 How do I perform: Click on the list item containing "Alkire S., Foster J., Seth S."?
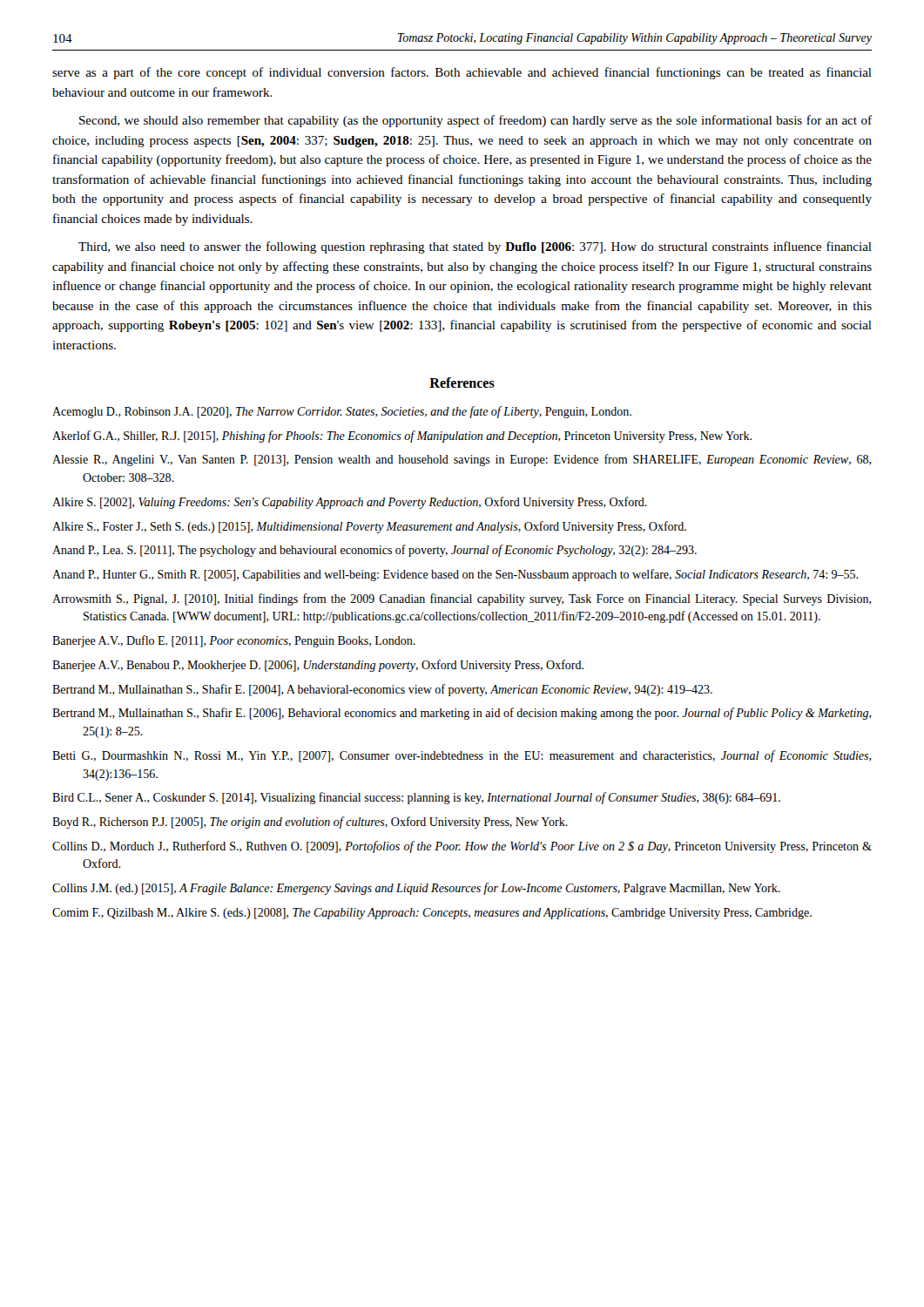(370, 526)
